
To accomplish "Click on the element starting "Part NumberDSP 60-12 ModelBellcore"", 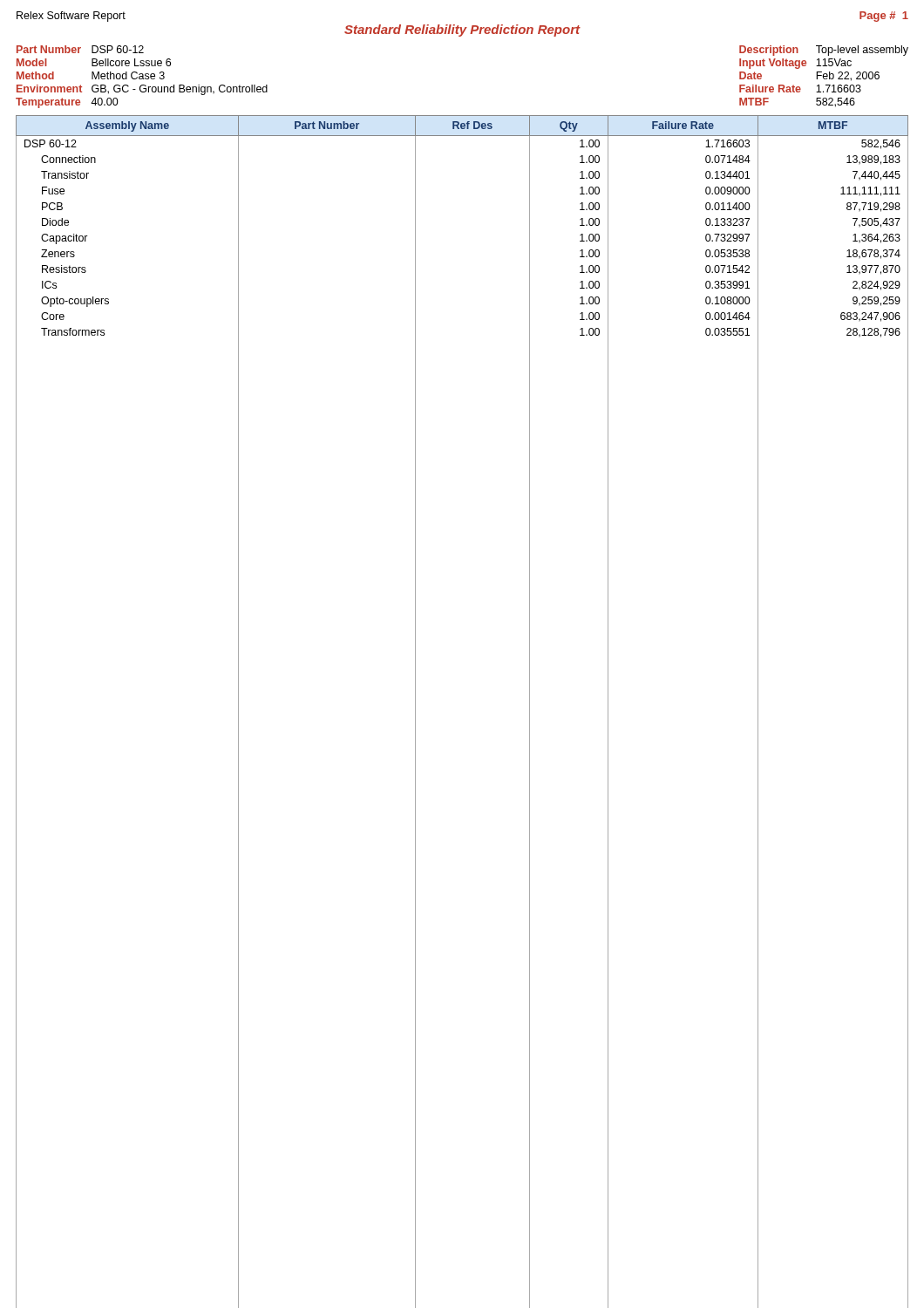I will tap(79, 50).
